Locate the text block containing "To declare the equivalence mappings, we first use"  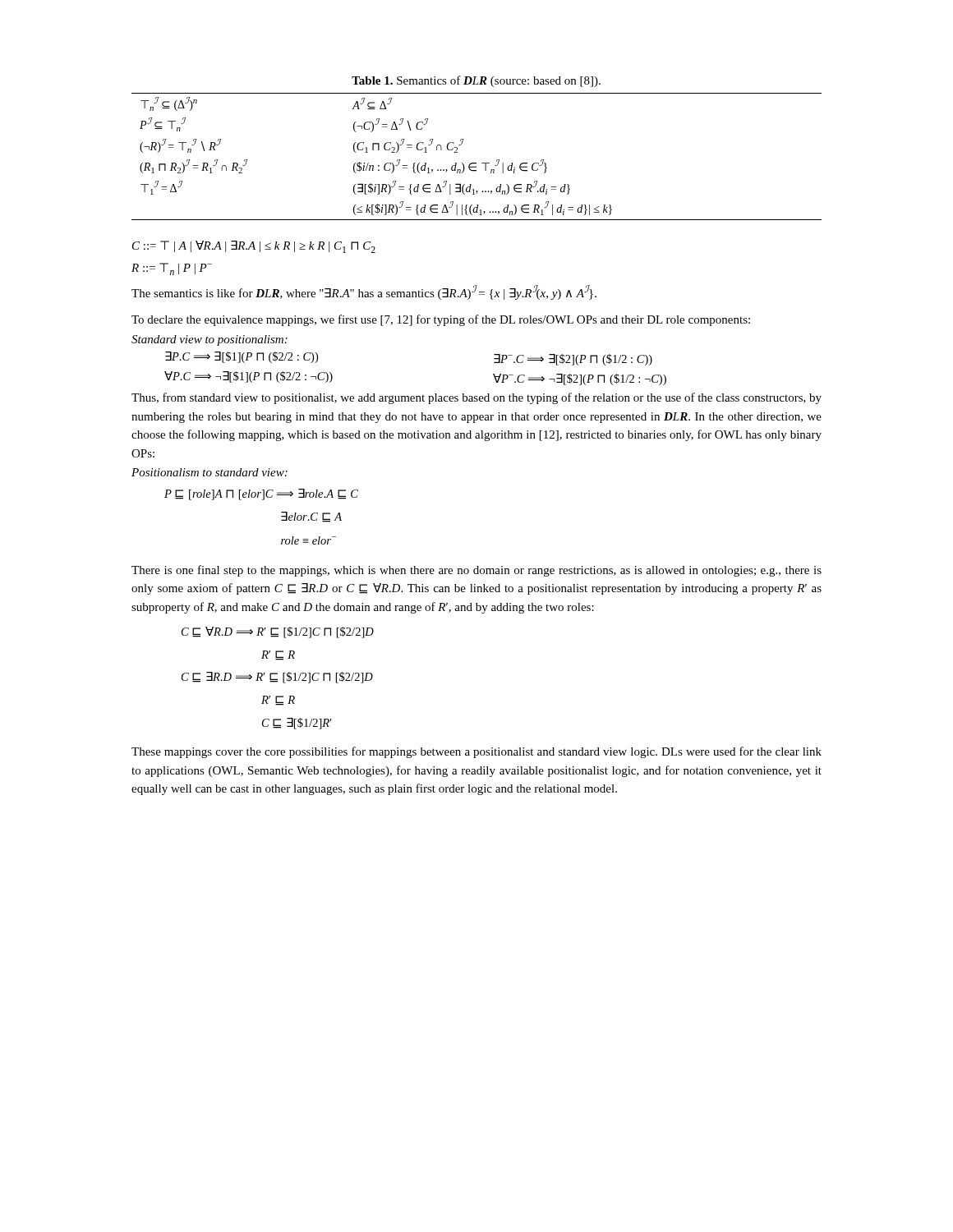(441, 320)
